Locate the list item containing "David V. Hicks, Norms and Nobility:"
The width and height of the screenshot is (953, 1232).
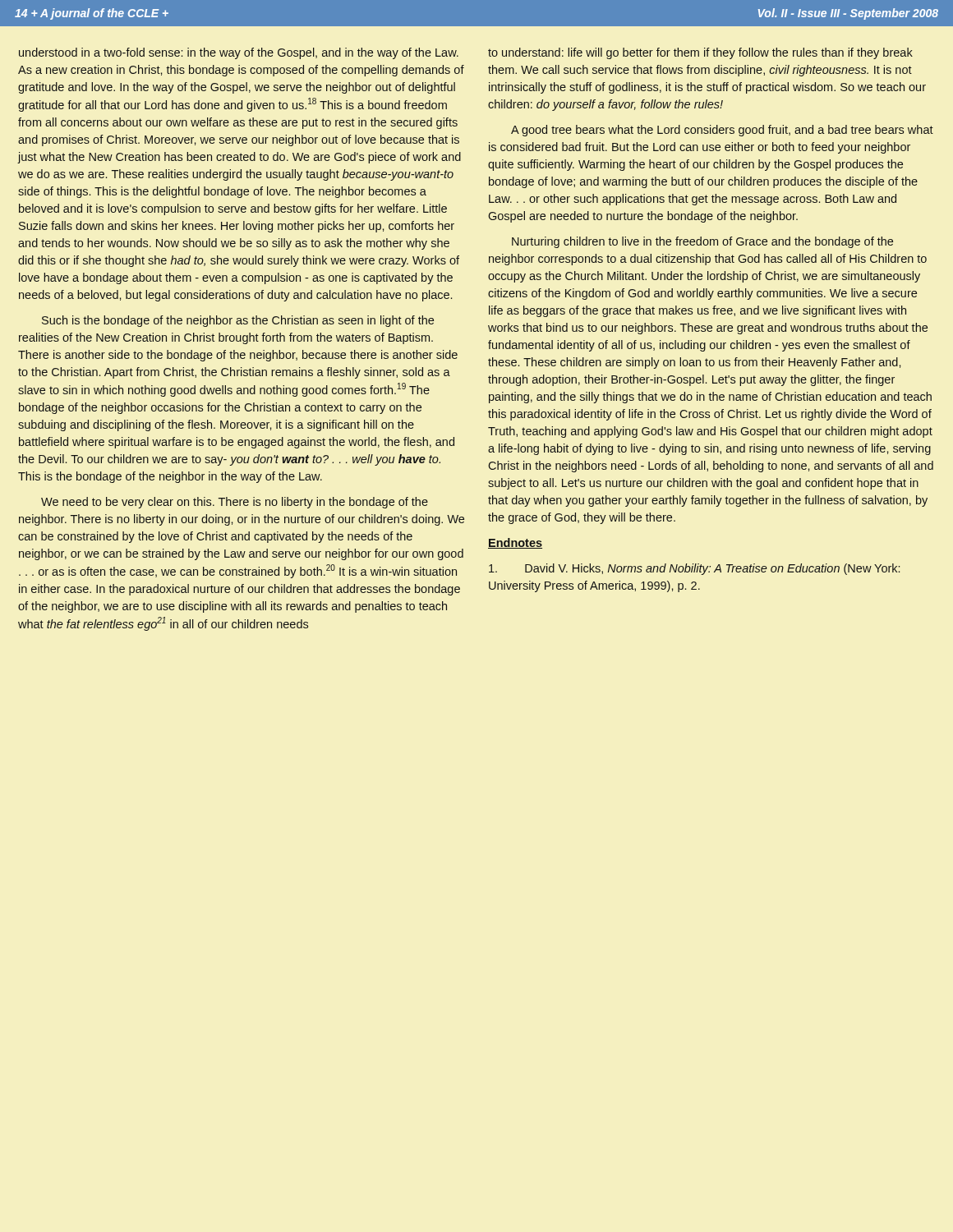711,578
